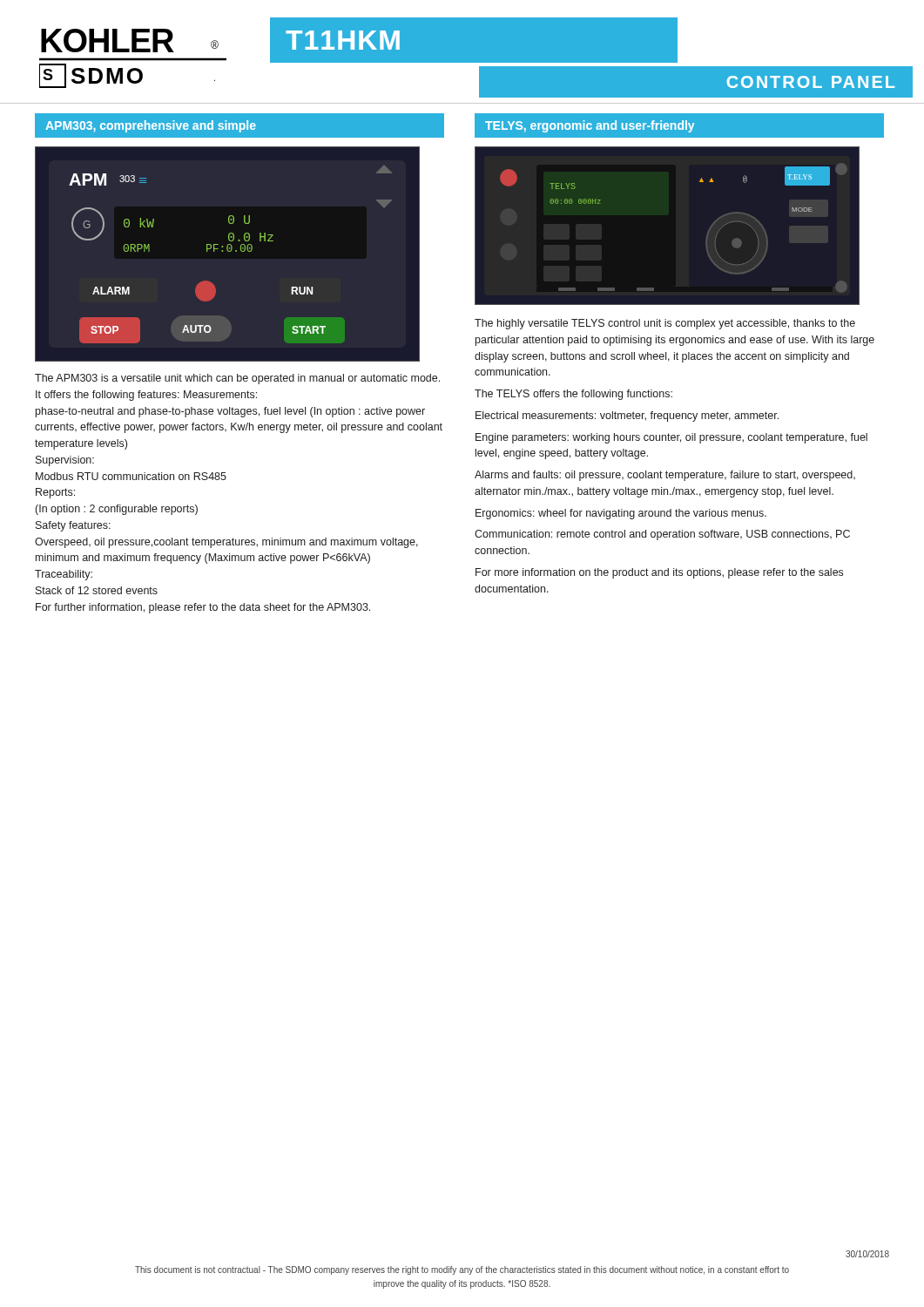Screen dimensions: 1307x924
Task: Find the text block starting "Engine parameters: working hours"
Action: (671, 445)
